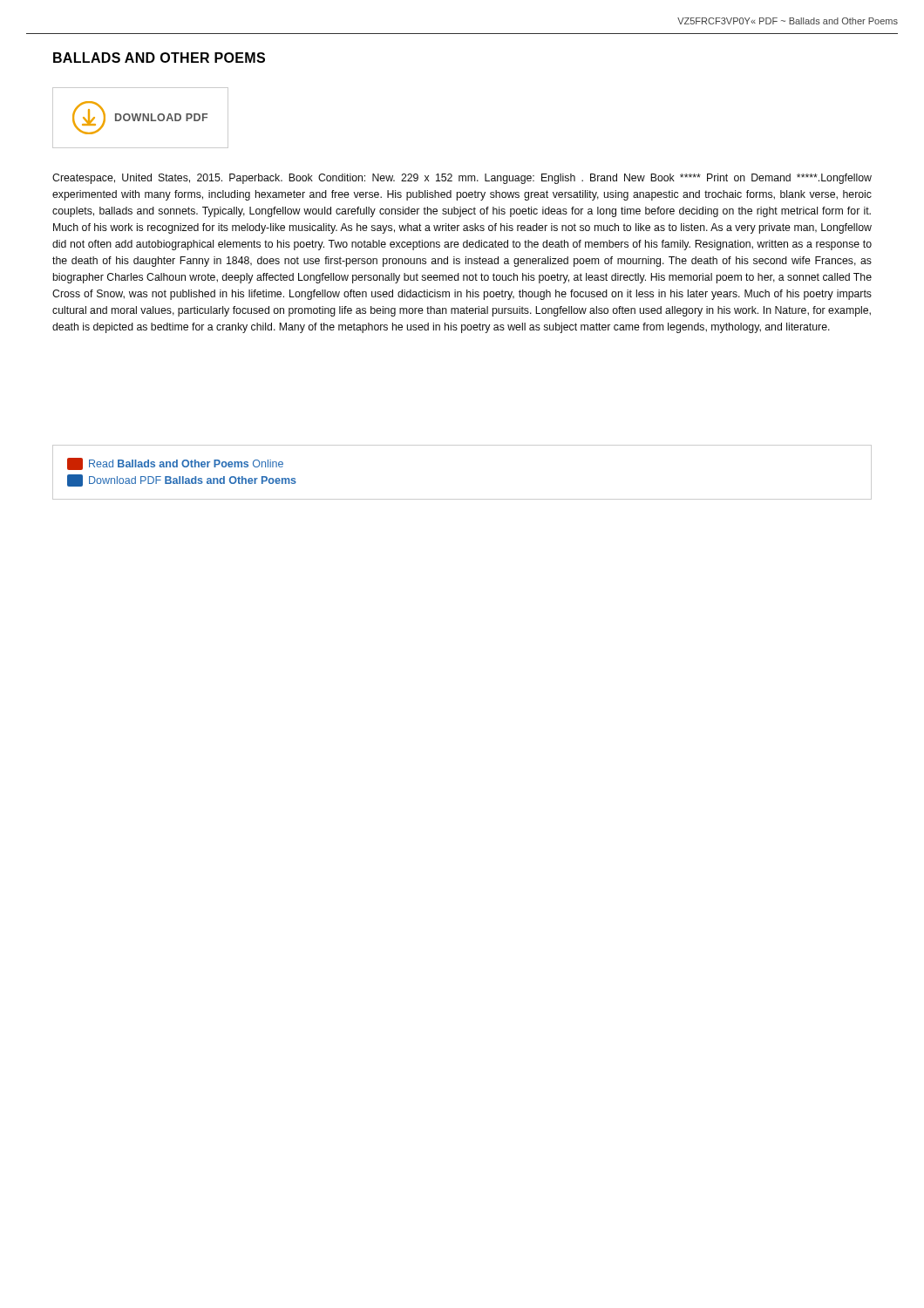Locate the text block starting "Download PDF Ballads"
Screen dimensions: 1308x924
point(182,480)
